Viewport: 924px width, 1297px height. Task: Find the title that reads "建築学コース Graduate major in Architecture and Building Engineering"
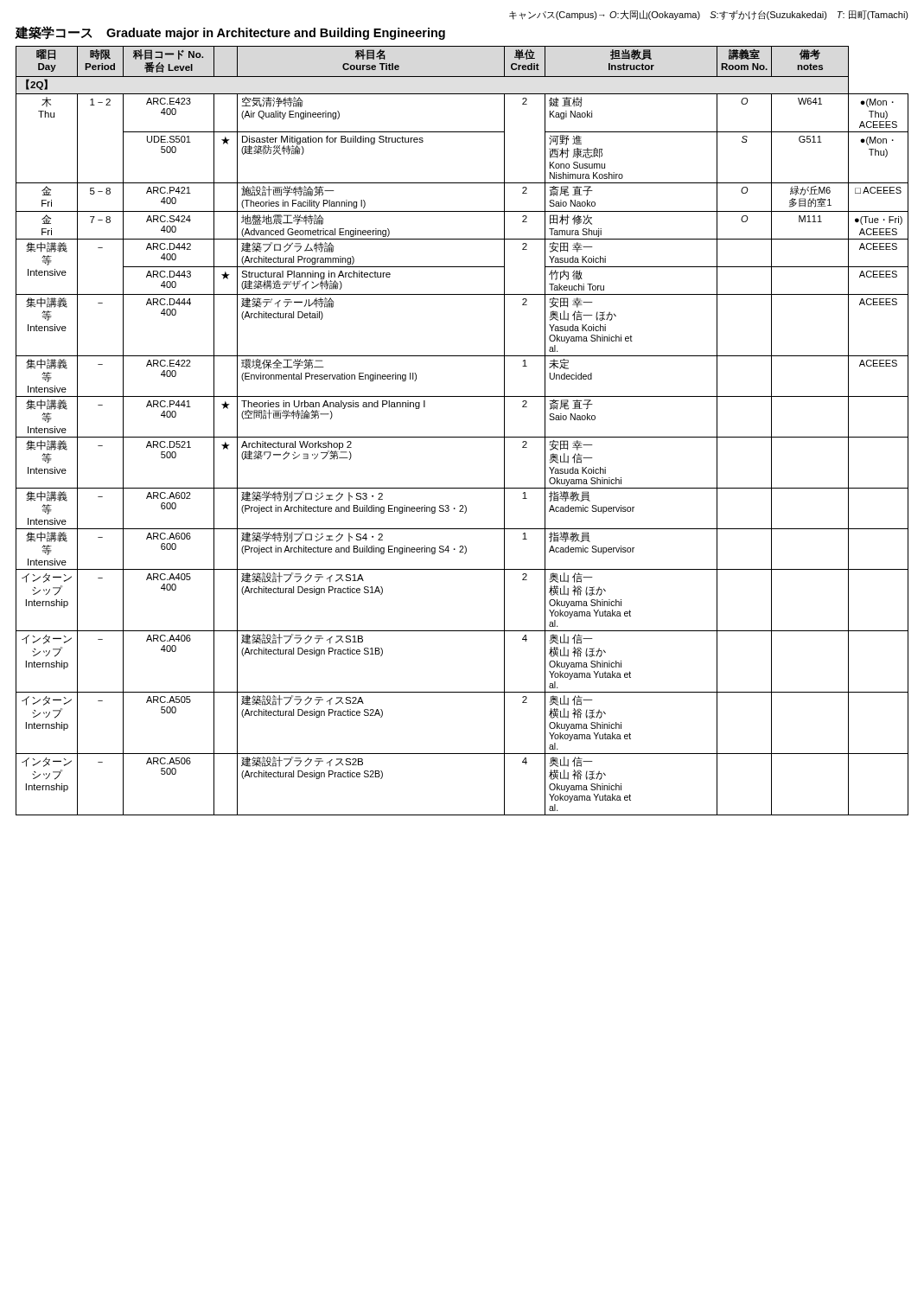(x=231, y=33)
